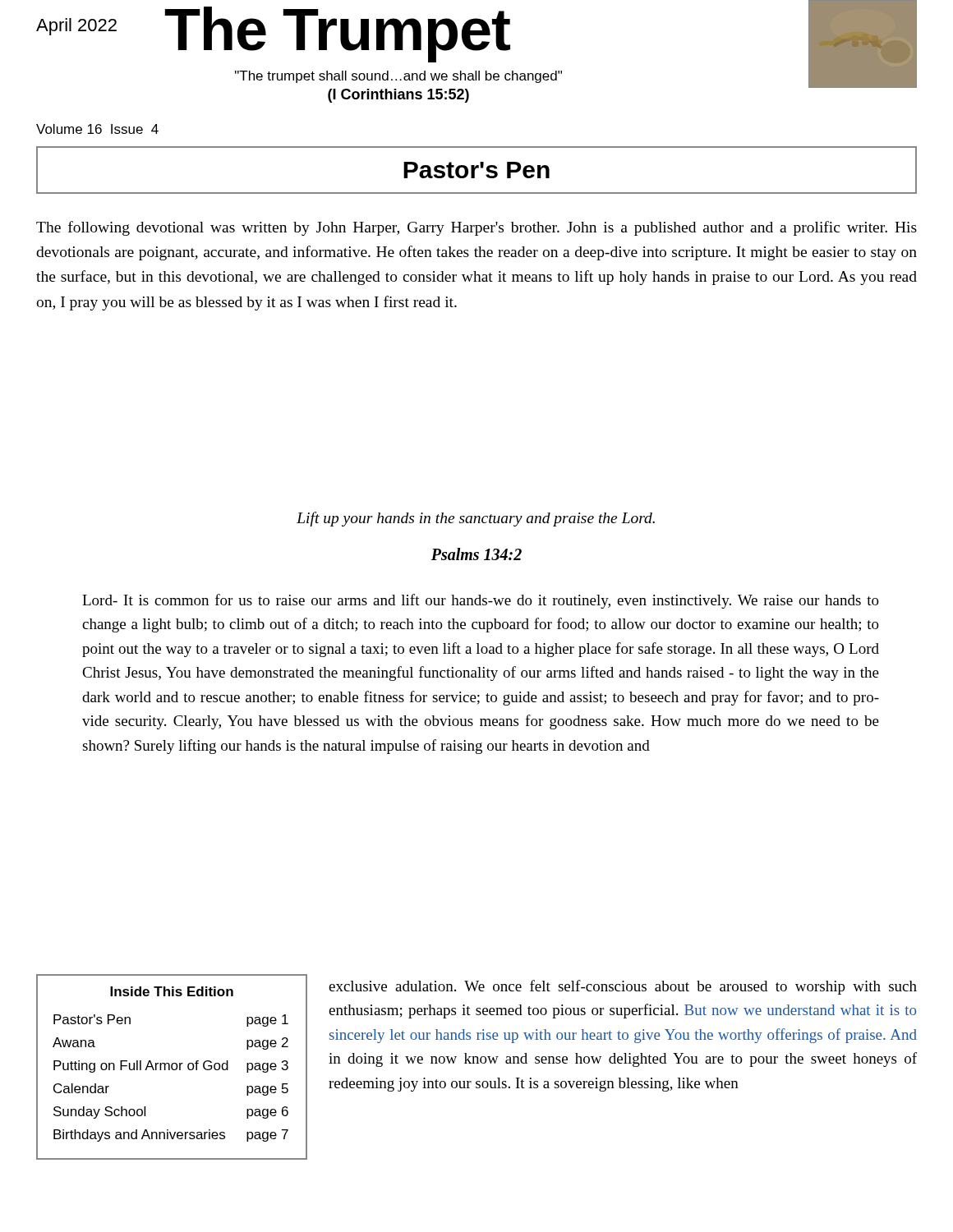The height and width of the screenshot is (1232, 953).
Task: Click on the text starting ""The trumpet shall"
Action: (398, 86)
